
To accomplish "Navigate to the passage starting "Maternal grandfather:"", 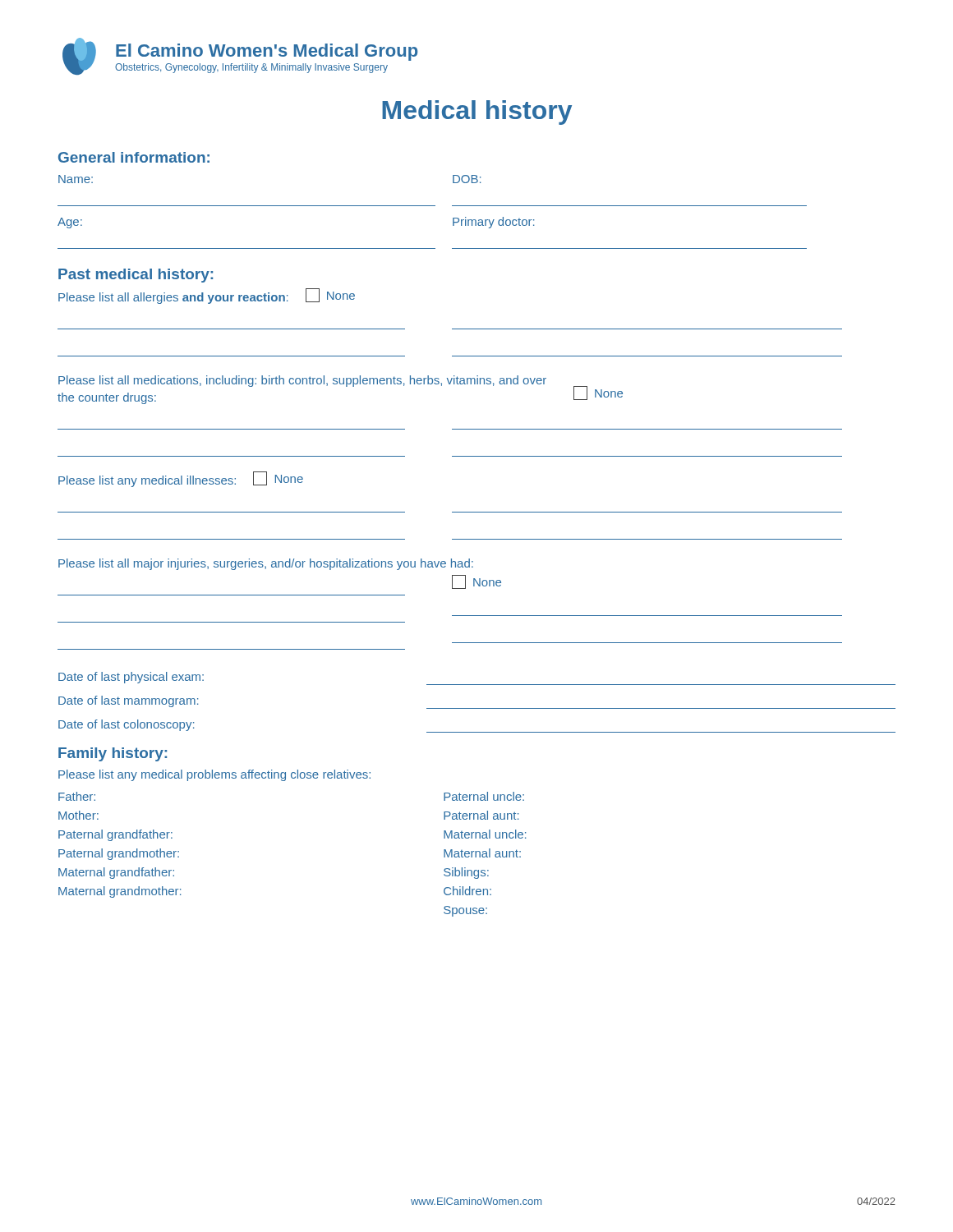I will [x=116, y=872].
